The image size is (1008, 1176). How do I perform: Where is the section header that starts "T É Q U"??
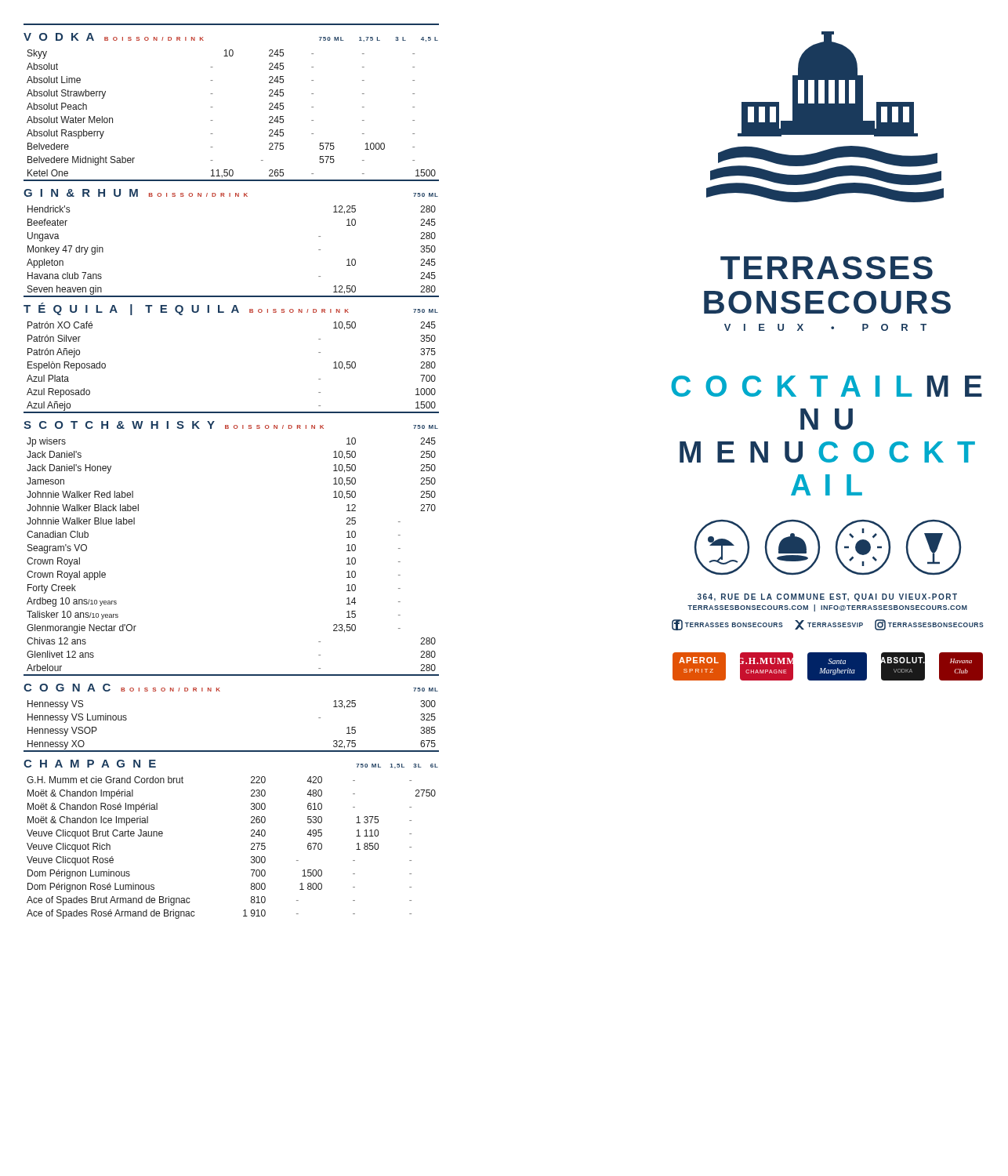(231, 305)
